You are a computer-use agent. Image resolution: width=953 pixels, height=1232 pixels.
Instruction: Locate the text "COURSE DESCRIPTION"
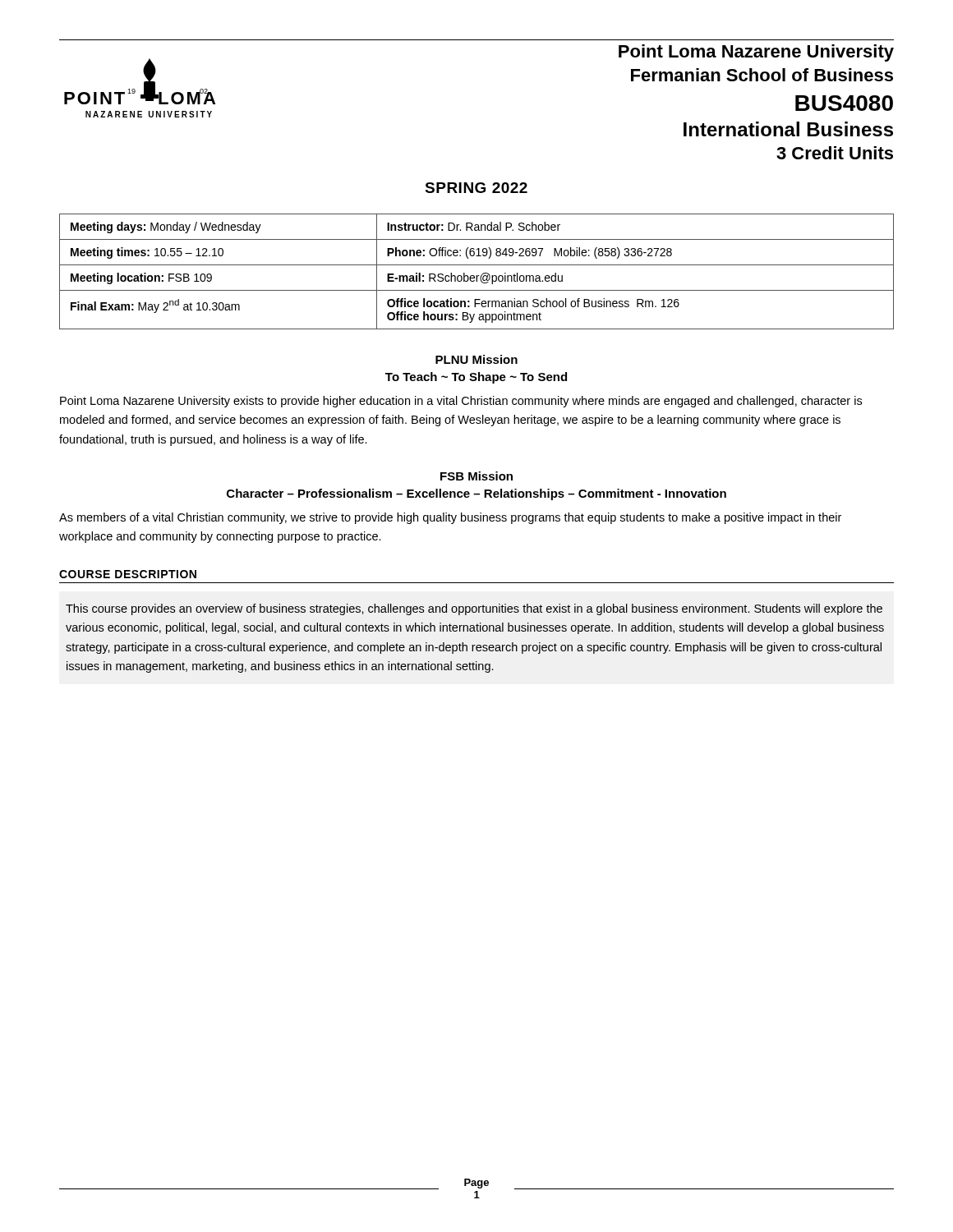coord(128,574)
